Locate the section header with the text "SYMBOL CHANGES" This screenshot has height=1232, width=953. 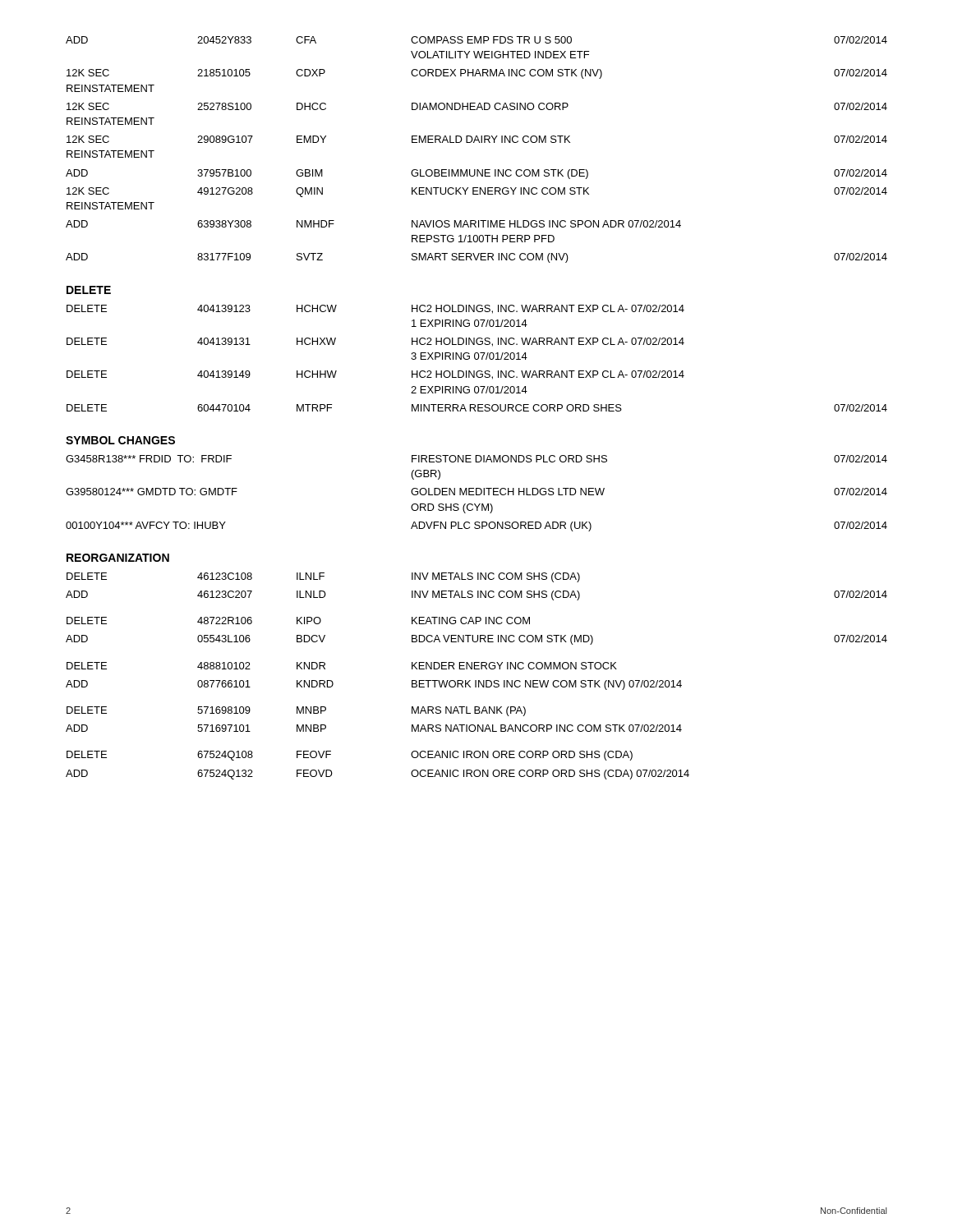[x=121, y=440]
